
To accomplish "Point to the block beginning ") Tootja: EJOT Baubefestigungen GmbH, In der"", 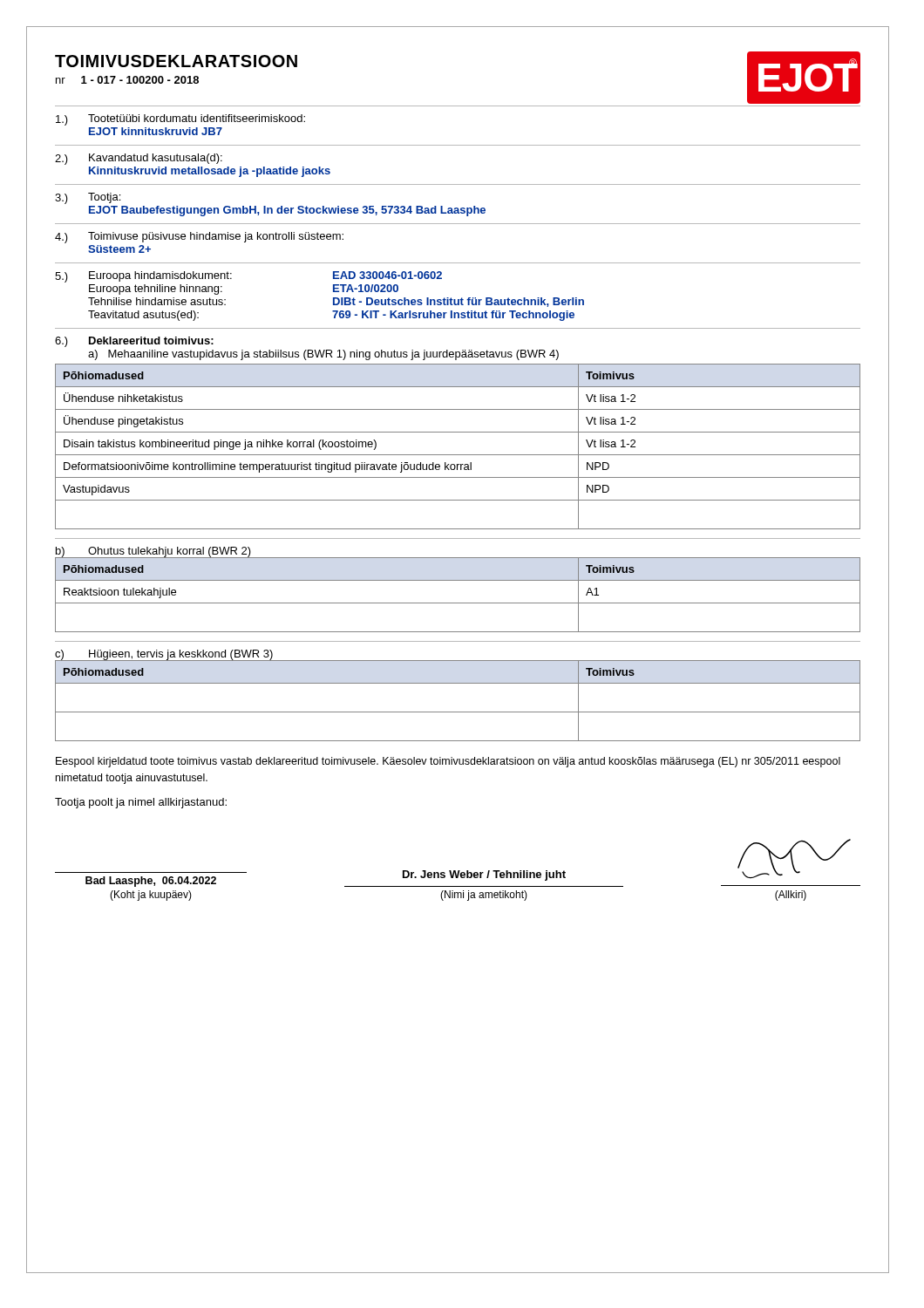I will click(x=458, y=203).
